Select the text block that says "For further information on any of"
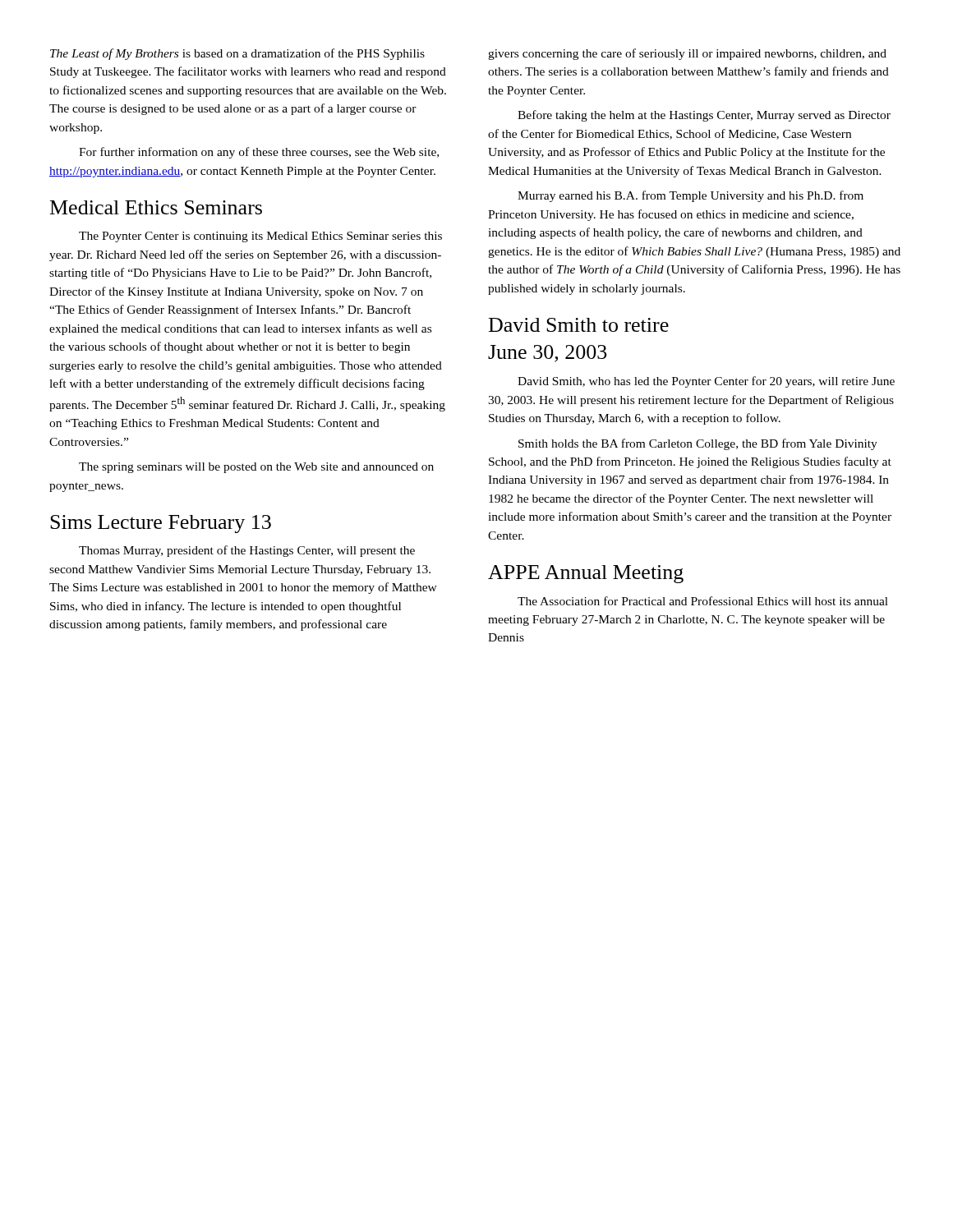 [x=248, y=162]
